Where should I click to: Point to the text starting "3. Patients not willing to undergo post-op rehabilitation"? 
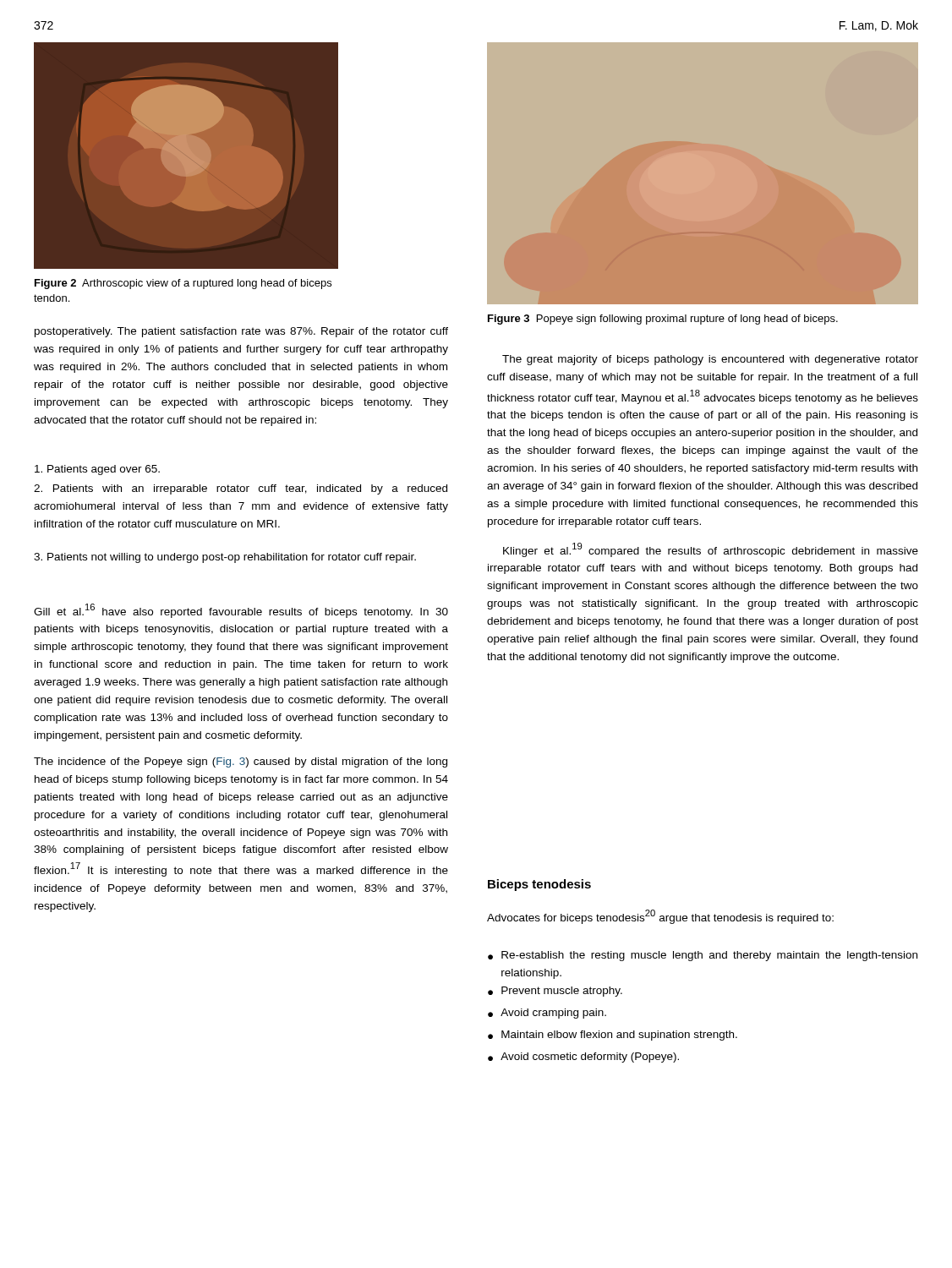click(225, 557)
